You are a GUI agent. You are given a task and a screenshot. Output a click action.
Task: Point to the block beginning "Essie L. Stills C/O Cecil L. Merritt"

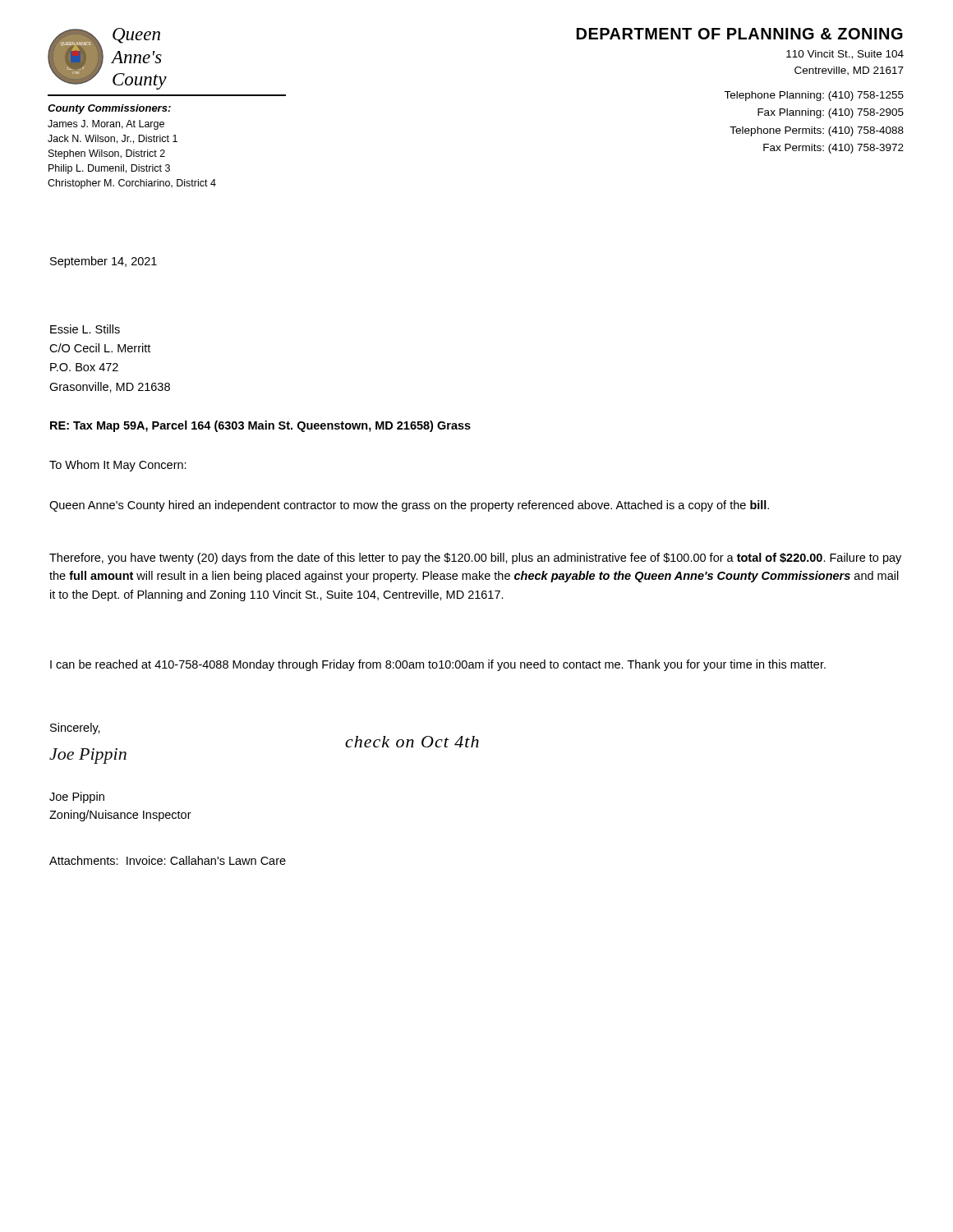[110, 358]
